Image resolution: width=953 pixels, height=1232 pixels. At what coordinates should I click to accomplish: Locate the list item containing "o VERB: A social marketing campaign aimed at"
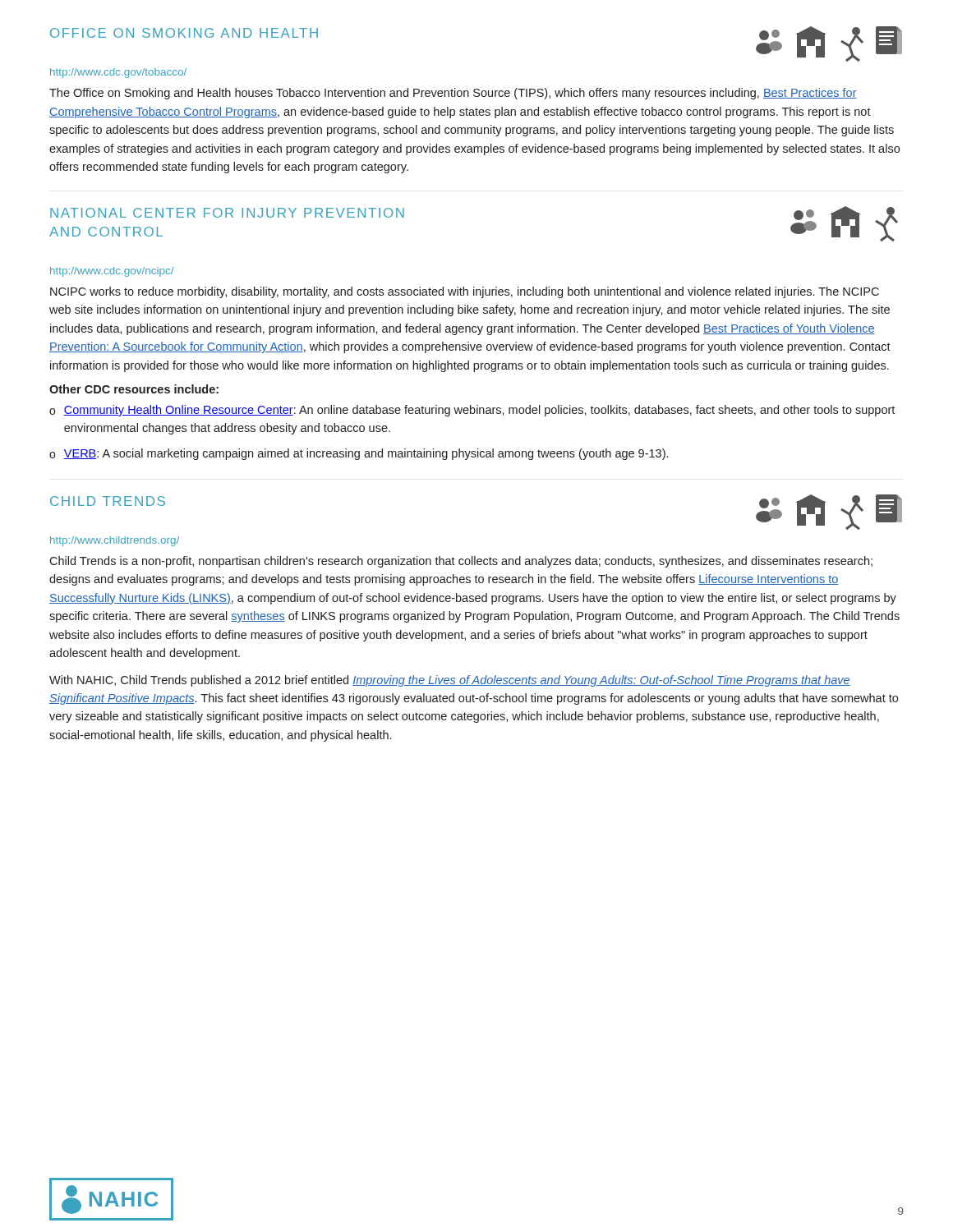(476, 454)
